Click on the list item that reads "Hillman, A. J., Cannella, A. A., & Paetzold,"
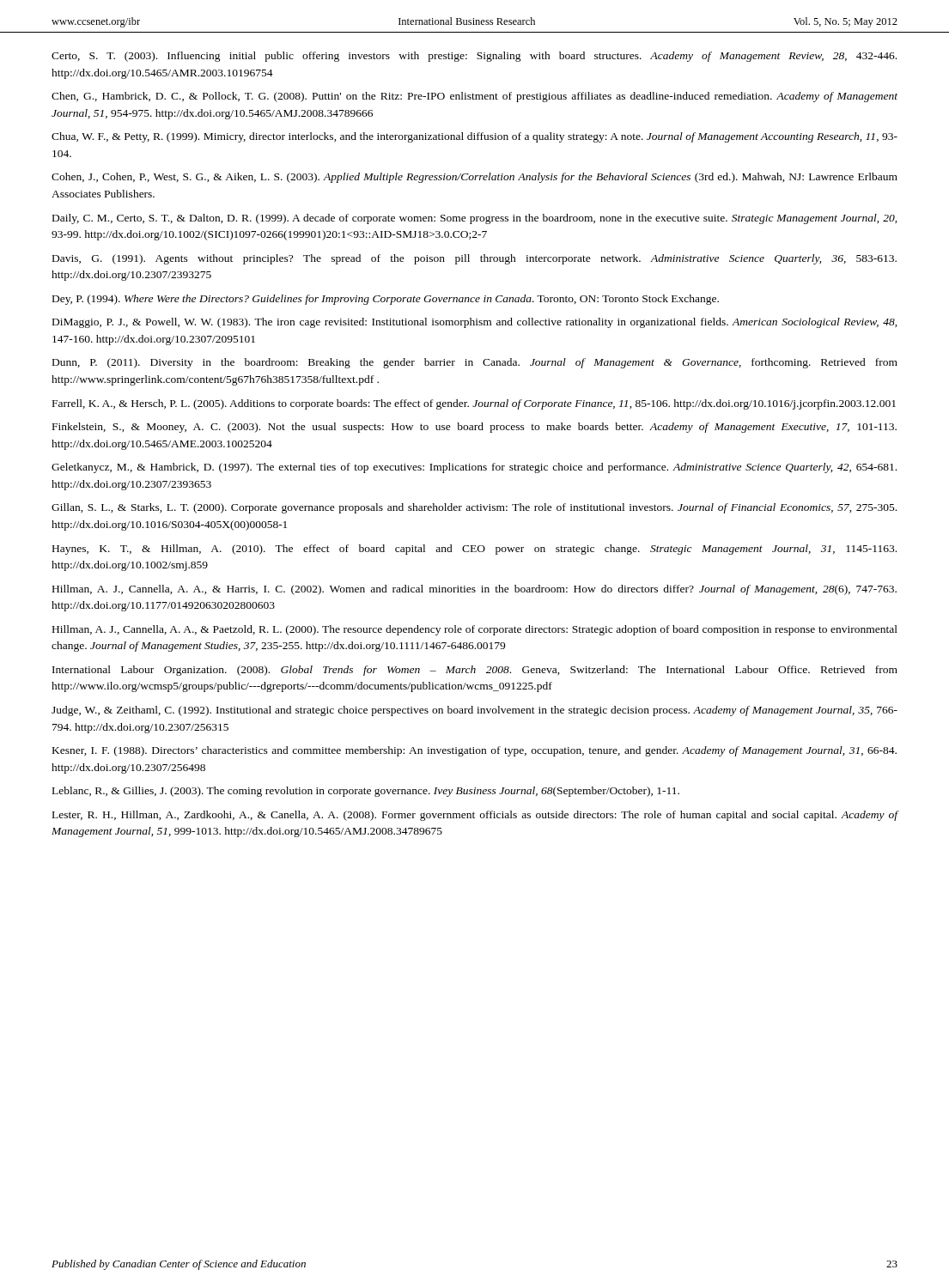This screenshot has width=949, height=1288. click(x=474, y=637)
